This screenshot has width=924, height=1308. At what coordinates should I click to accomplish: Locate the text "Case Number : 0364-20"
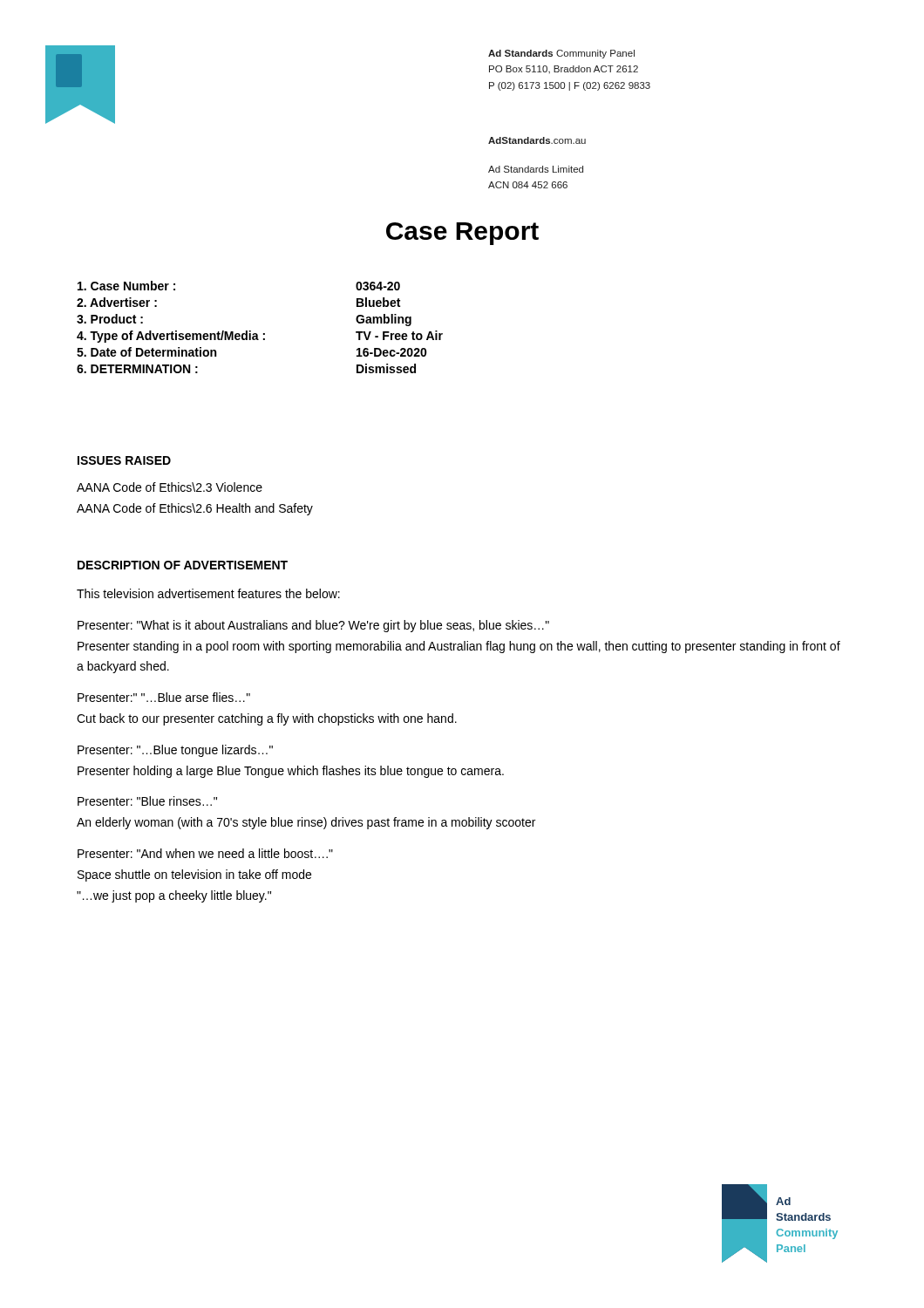pos(127,286)
